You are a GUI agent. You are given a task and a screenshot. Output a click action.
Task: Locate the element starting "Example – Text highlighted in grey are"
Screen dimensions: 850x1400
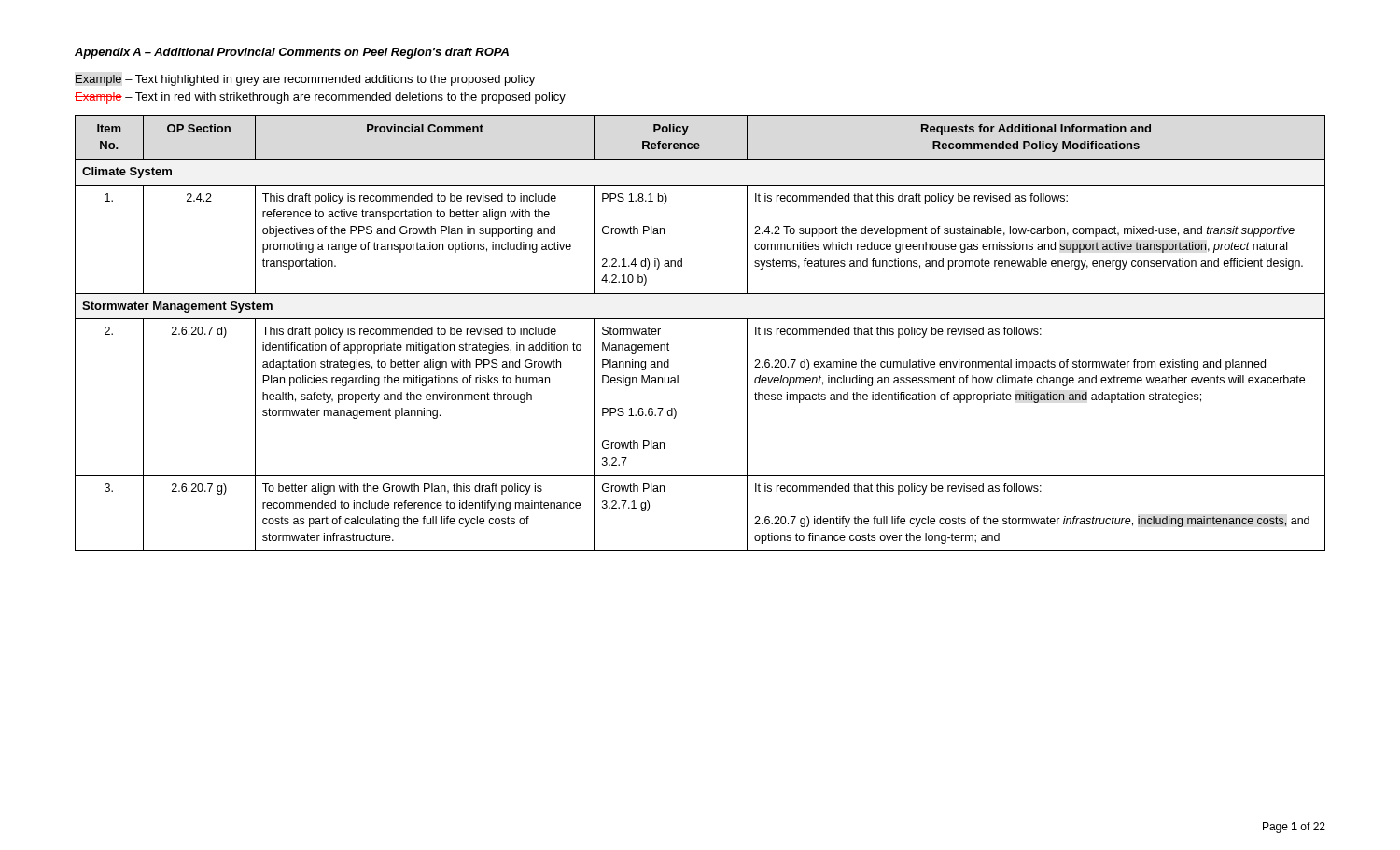(305, 79)
